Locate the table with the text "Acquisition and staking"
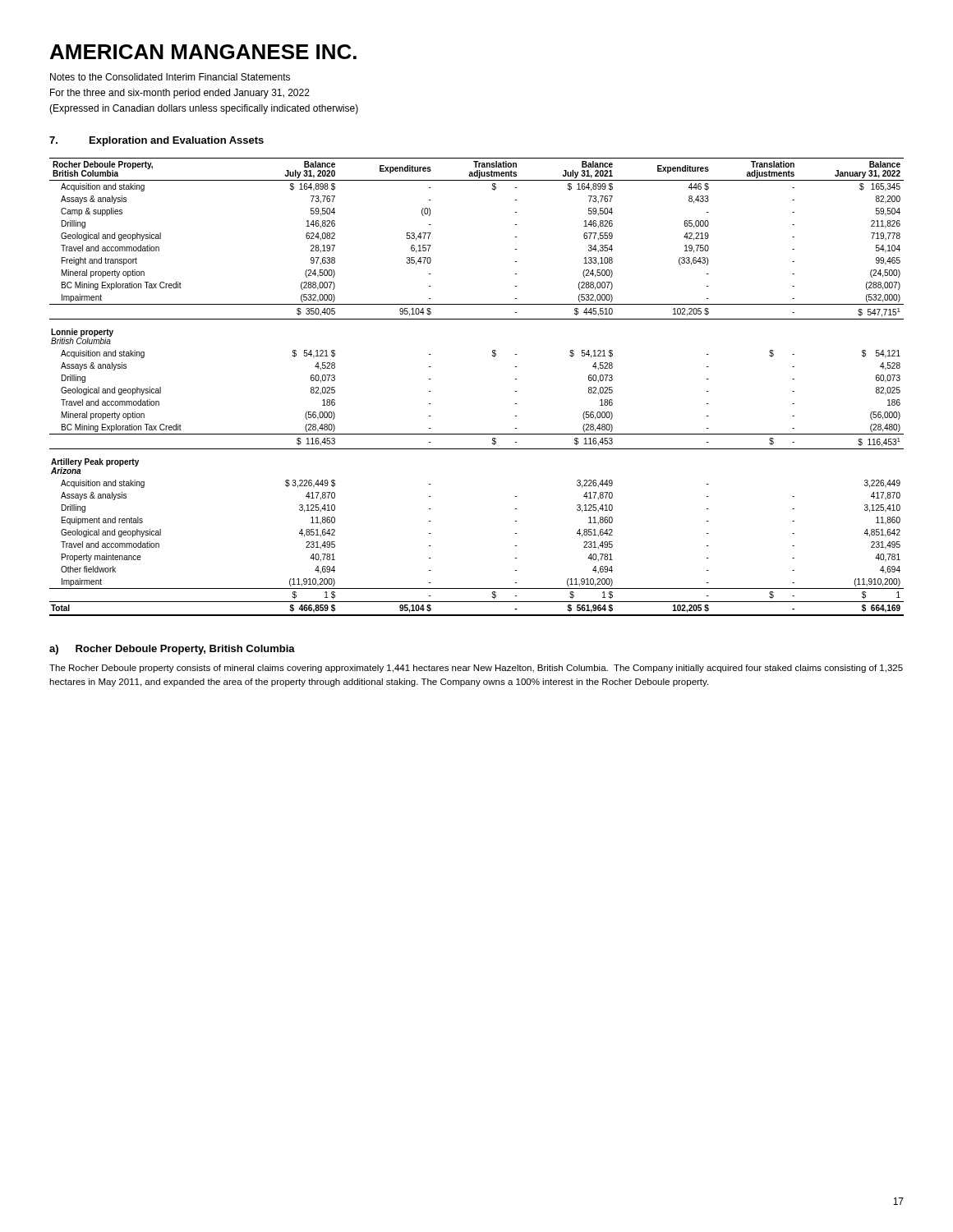The height and width of the screenshot is (1232, 953). click(476, 391)
